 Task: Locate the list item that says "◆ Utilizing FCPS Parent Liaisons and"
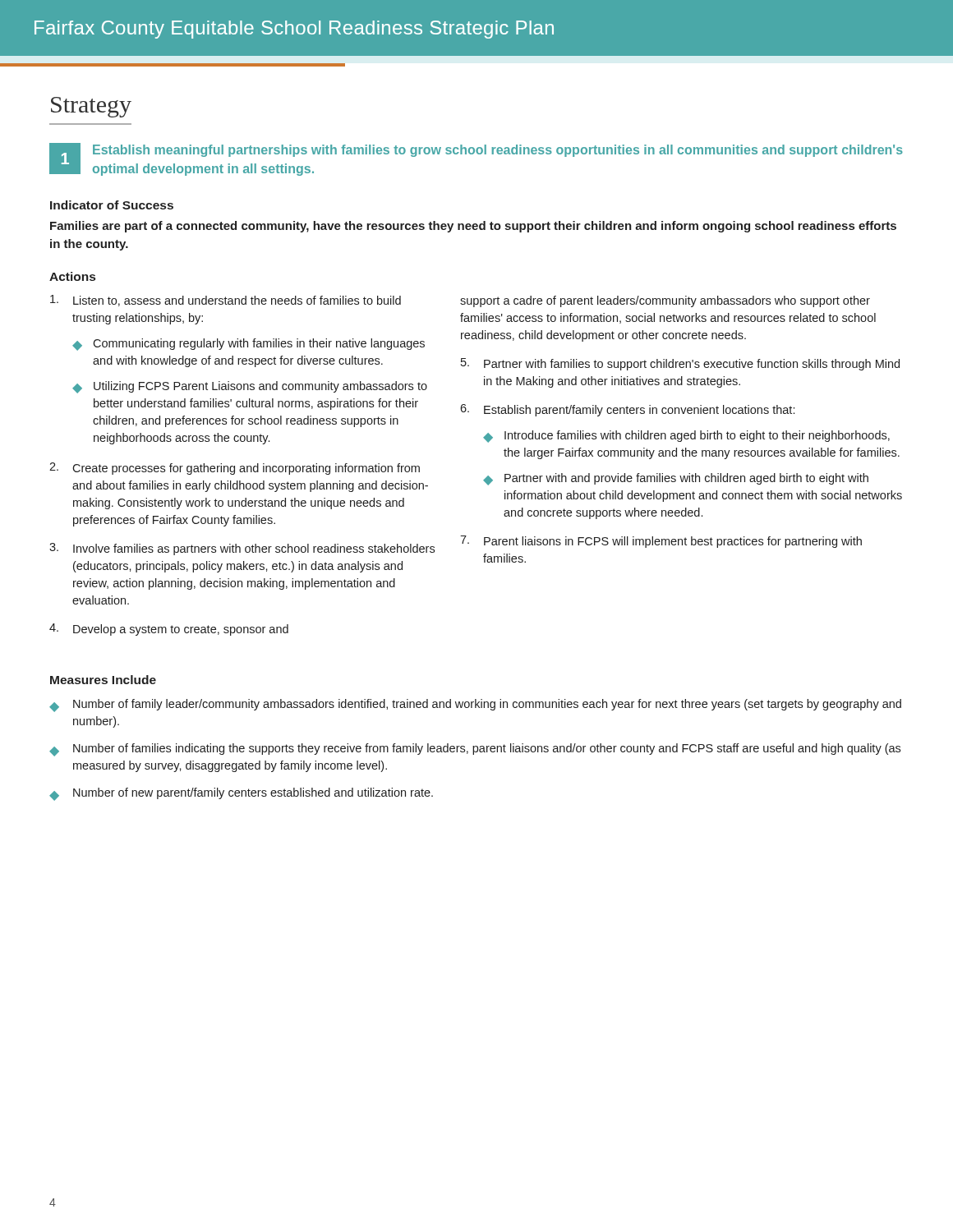pyautogui.click(x=254, y=412)
